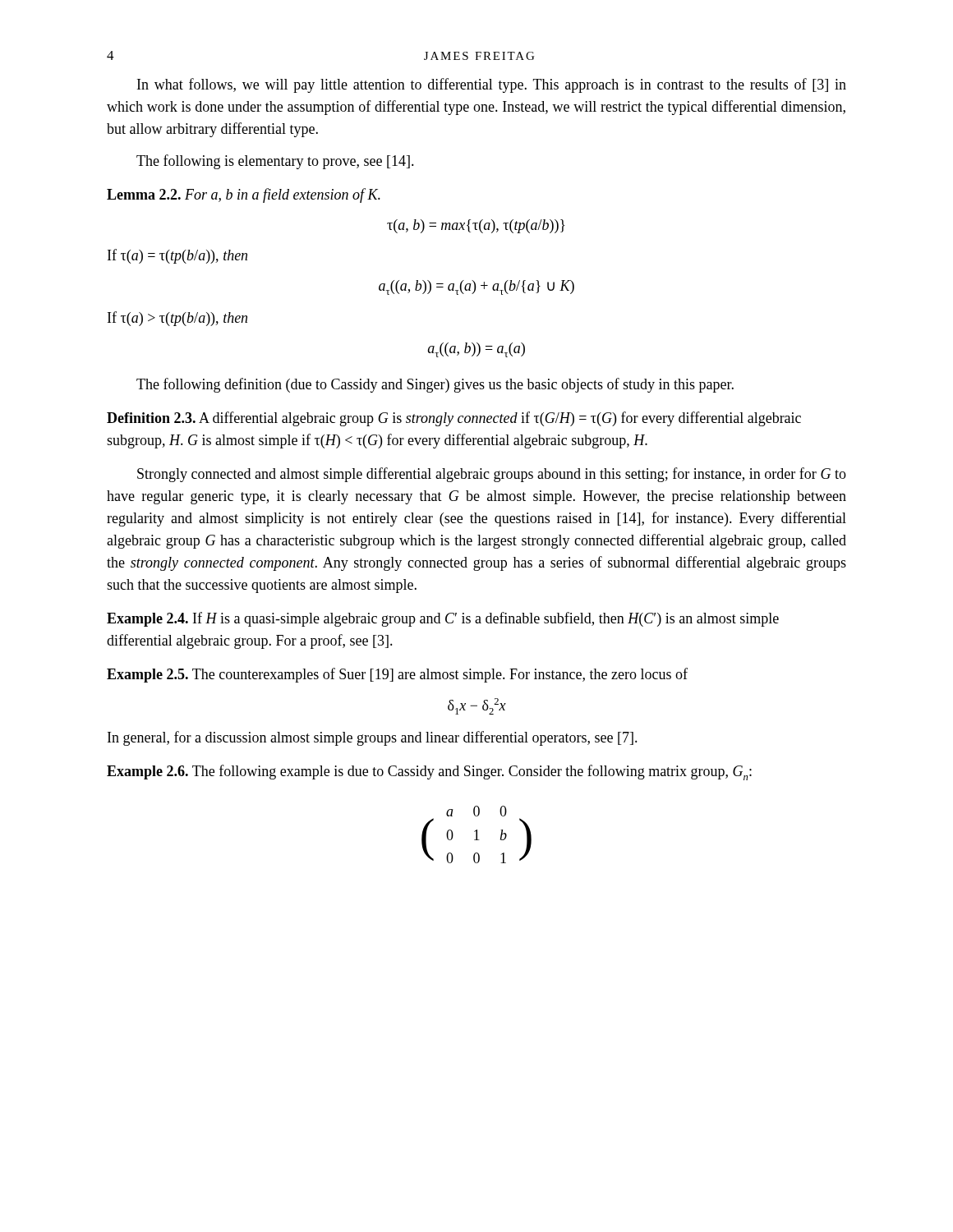953x1232 pixels.
Task: Select the text starting "Definition 2.3. A differential algebraic group G is"
Action: point(454,429)
